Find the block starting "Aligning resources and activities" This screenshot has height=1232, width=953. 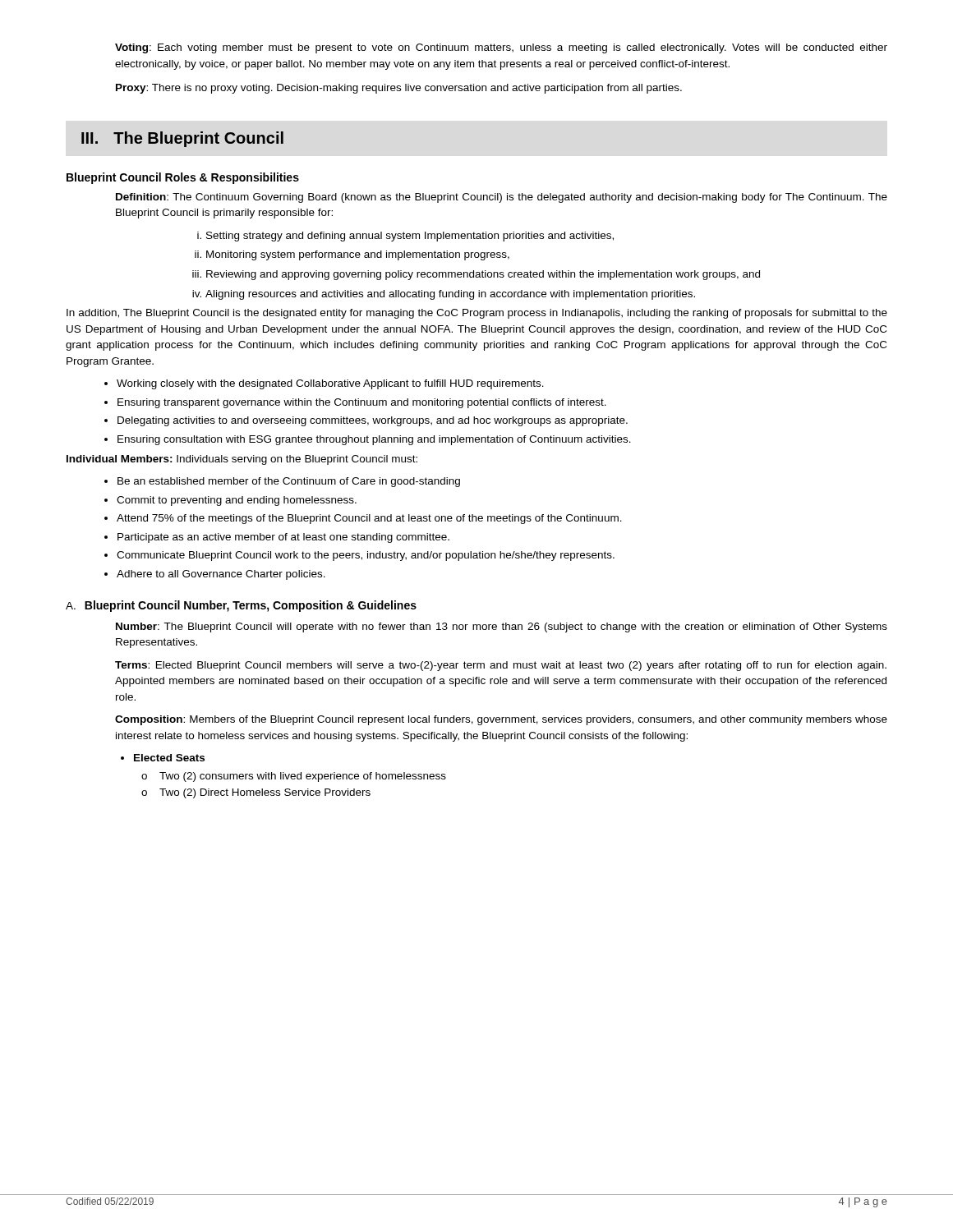tap(451, 293)
